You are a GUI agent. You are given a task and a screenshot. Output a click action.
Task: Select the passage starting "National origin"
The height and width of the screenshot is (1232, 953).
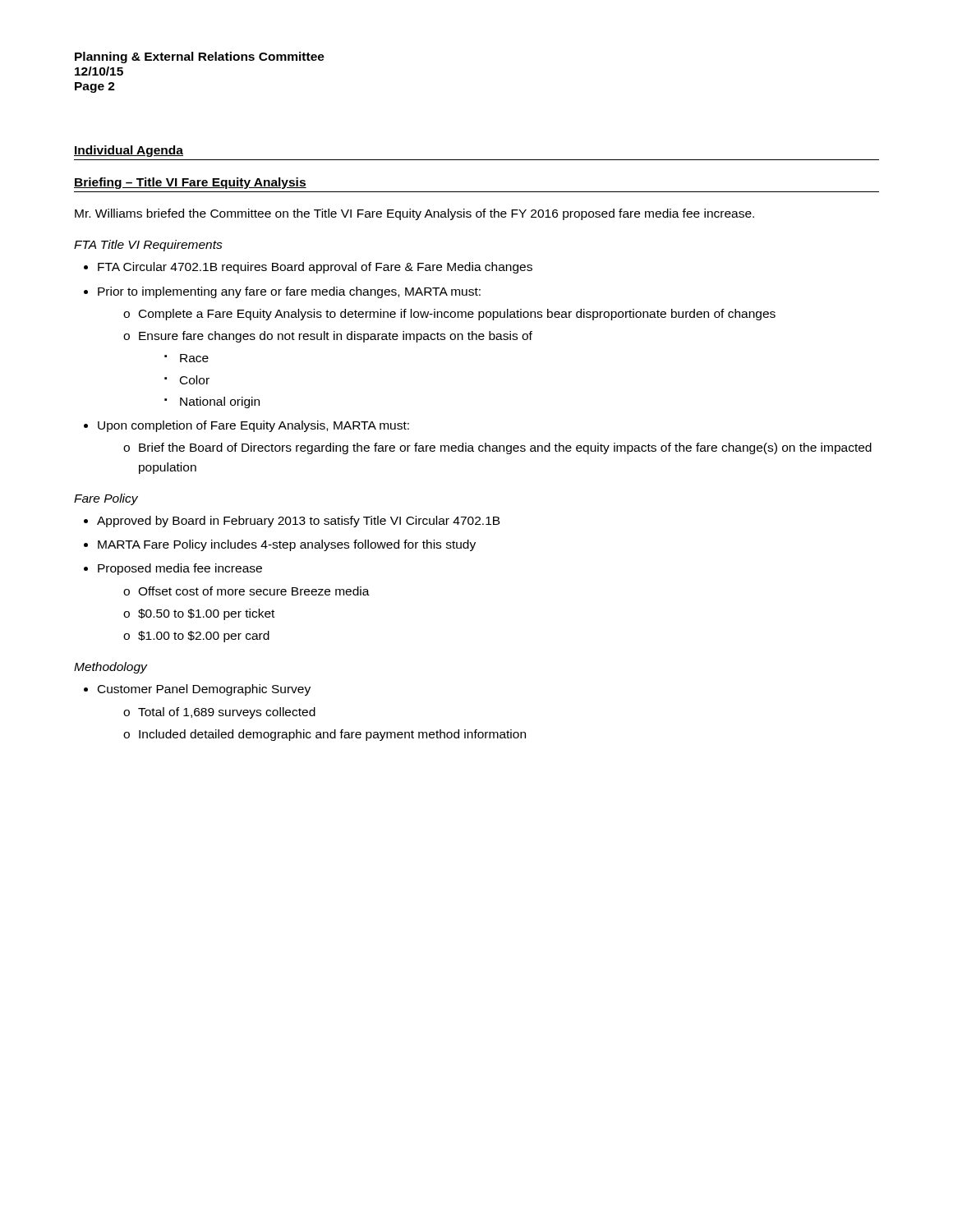[220, 401]
